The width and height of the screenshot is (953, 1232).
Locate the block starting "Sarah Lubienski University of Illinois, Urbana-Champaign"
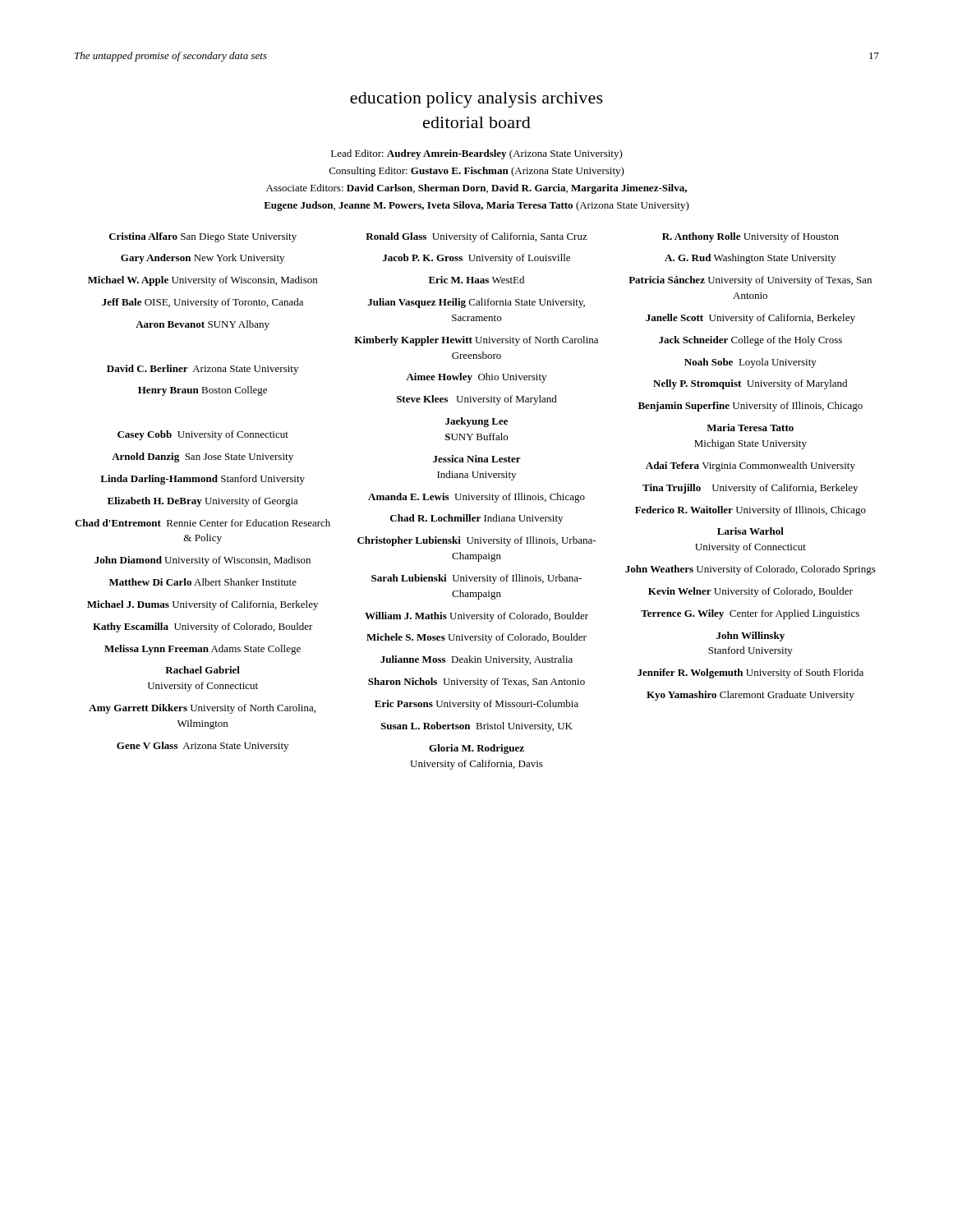[476, 585]
